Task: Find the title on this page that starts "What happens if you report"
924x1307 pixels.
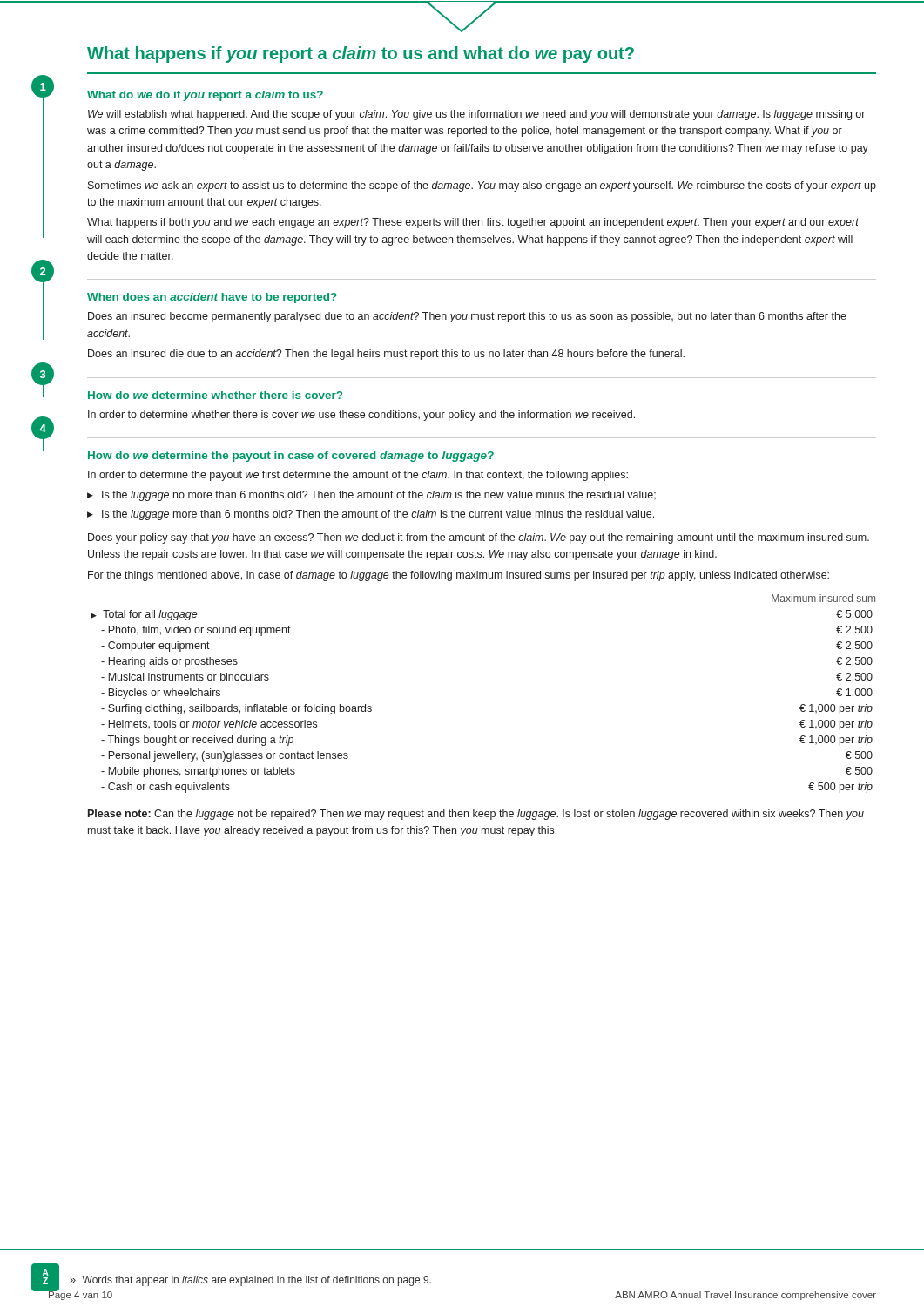Action: point(361,53)
